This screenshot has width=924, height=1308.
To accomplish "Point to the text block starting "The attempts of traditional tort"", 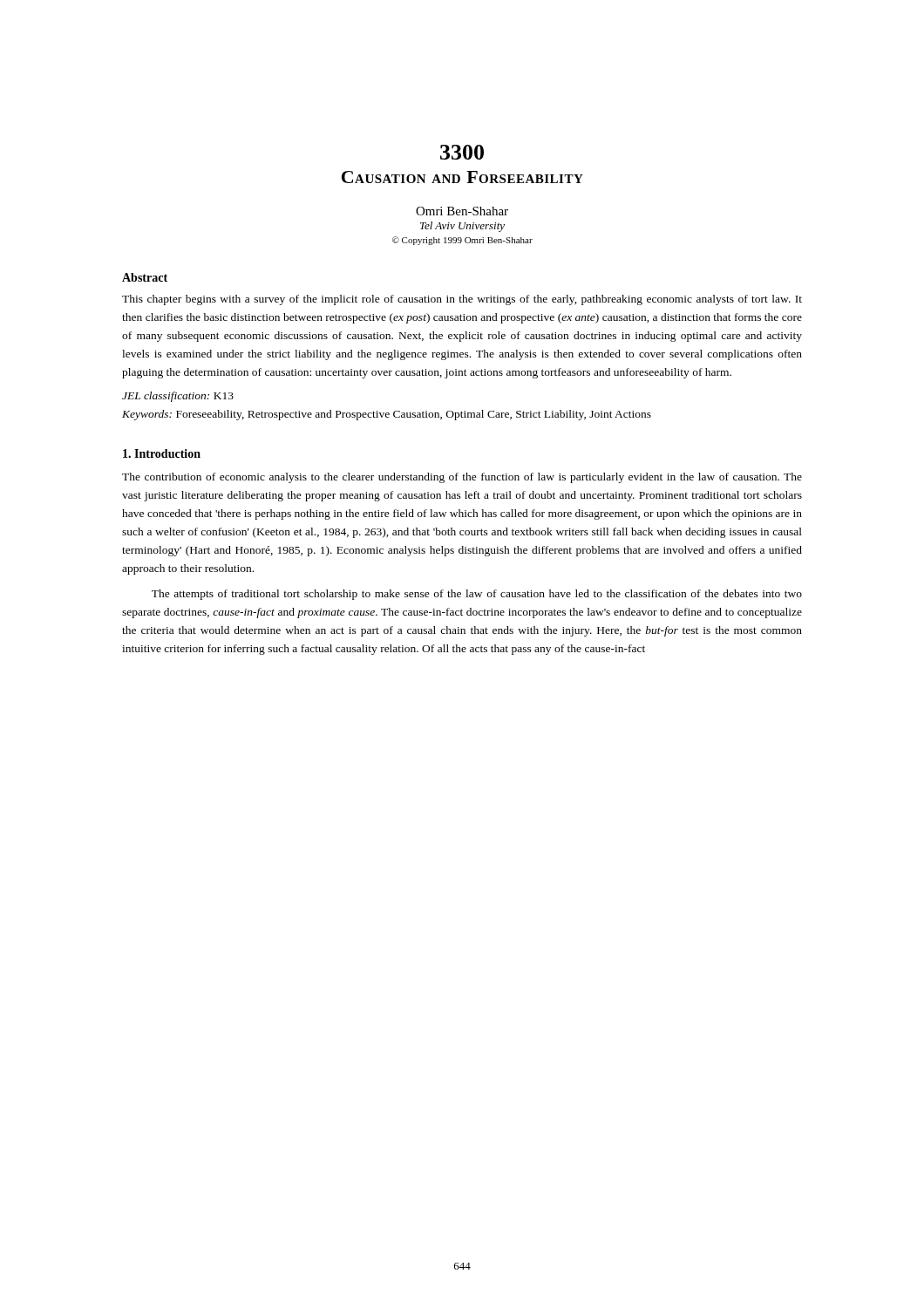I will click(x=462, y=621).
